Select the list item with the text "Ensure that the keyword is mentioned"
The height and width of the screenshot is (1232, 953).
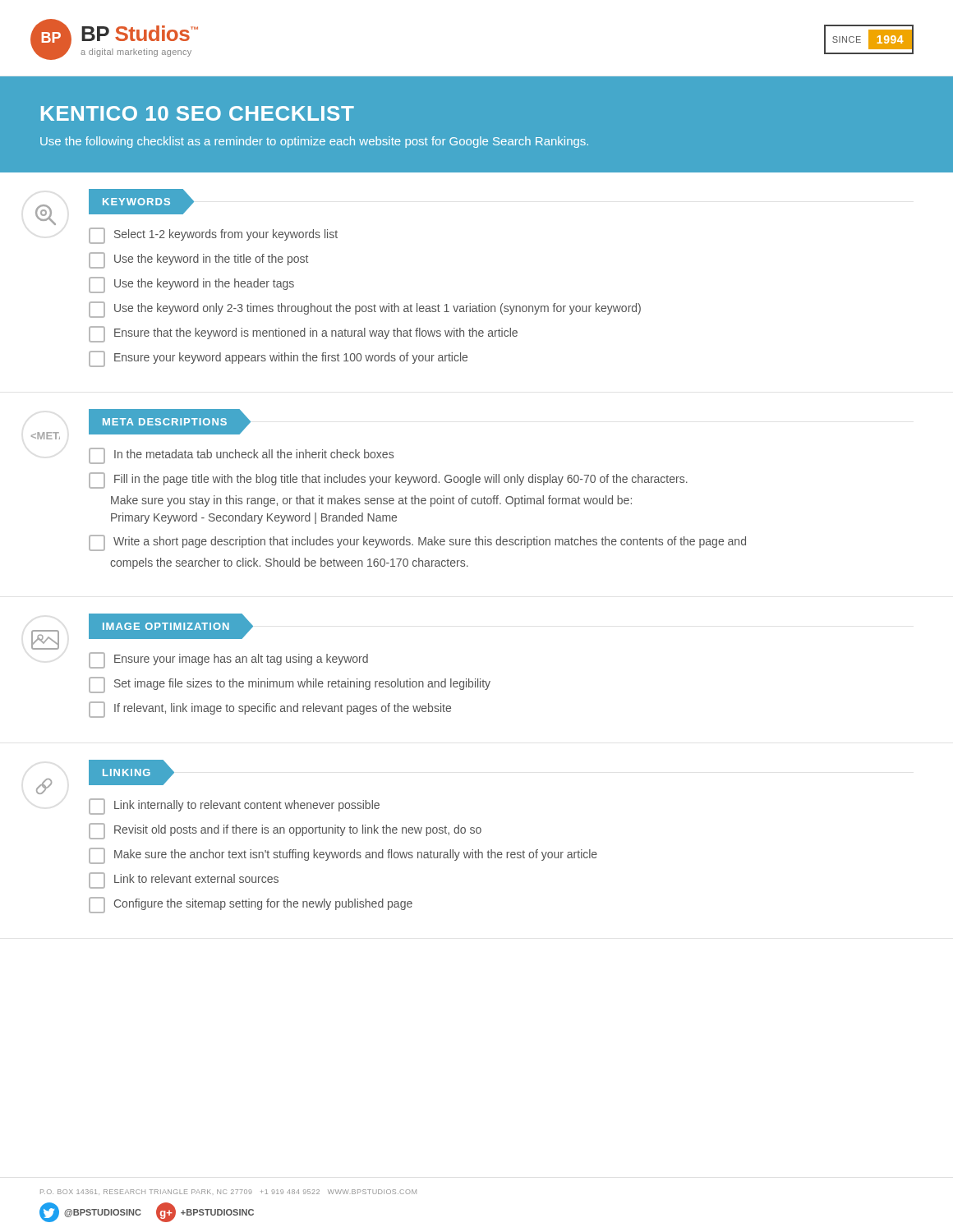[303, 333]
